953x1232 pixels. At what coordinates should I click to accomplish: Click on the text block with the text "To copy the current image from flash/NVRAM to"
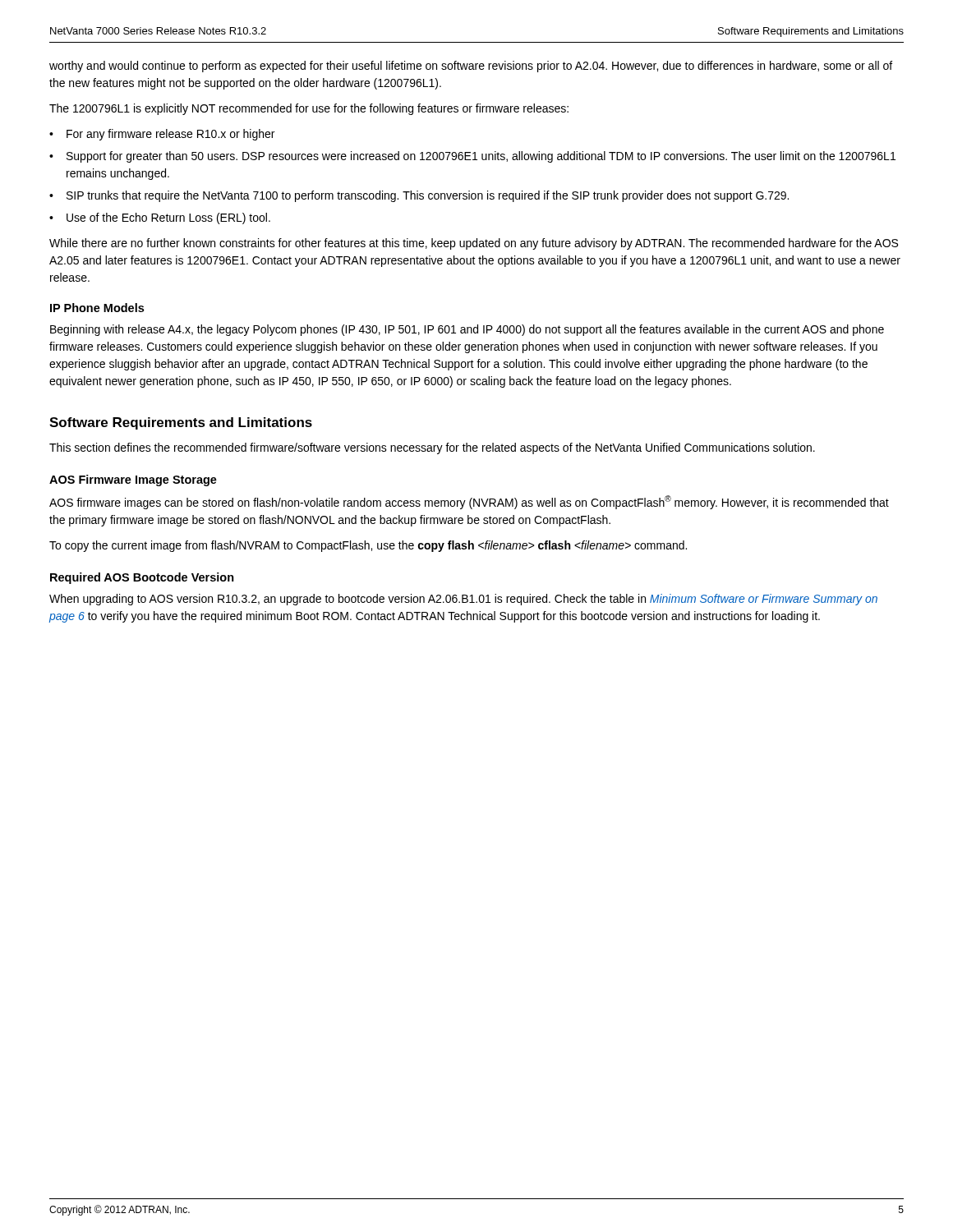pyautogui.click(x=369, y=545)
